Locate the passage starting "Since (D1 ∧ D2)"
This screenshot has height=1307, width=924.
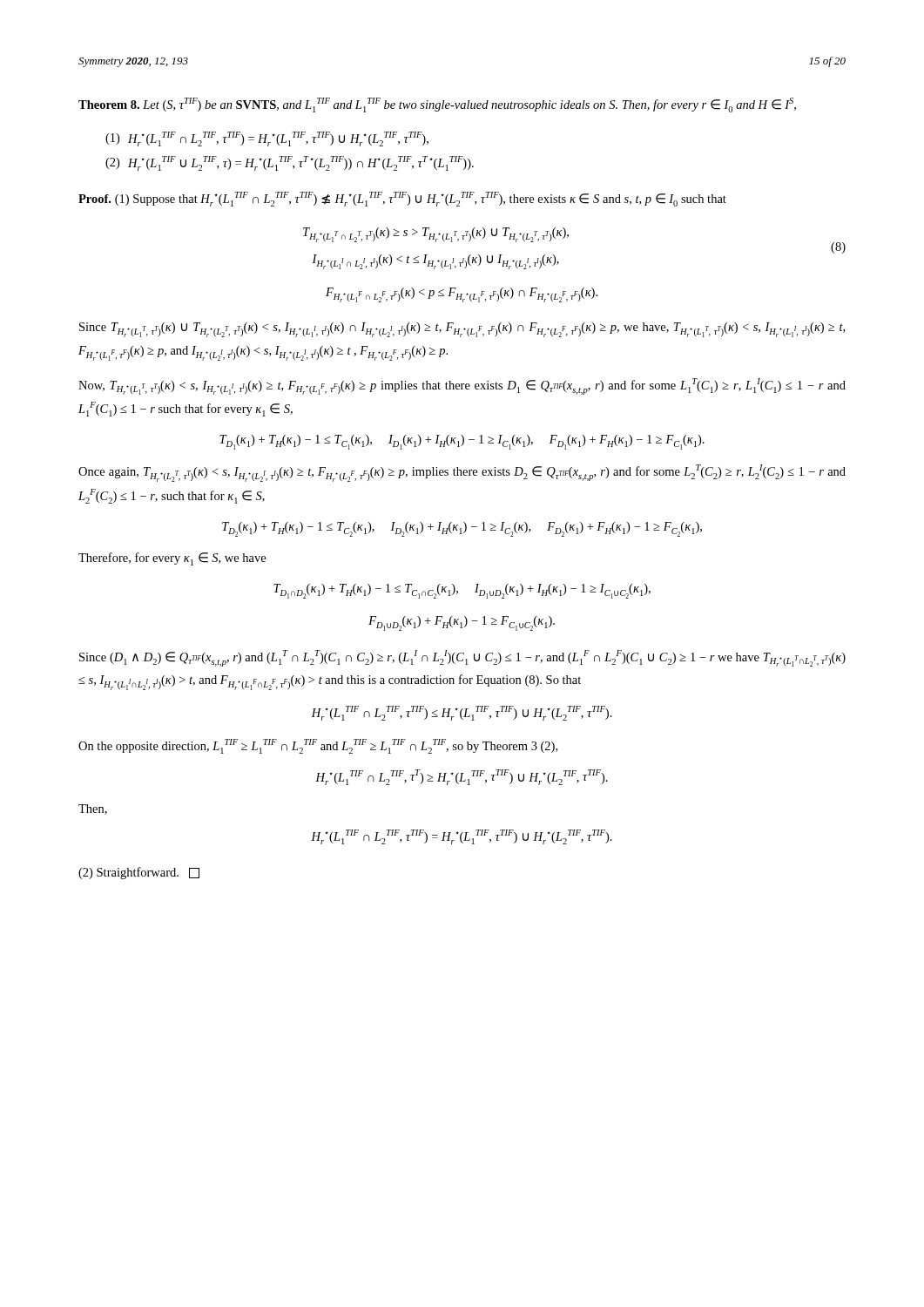pos(462,670)
